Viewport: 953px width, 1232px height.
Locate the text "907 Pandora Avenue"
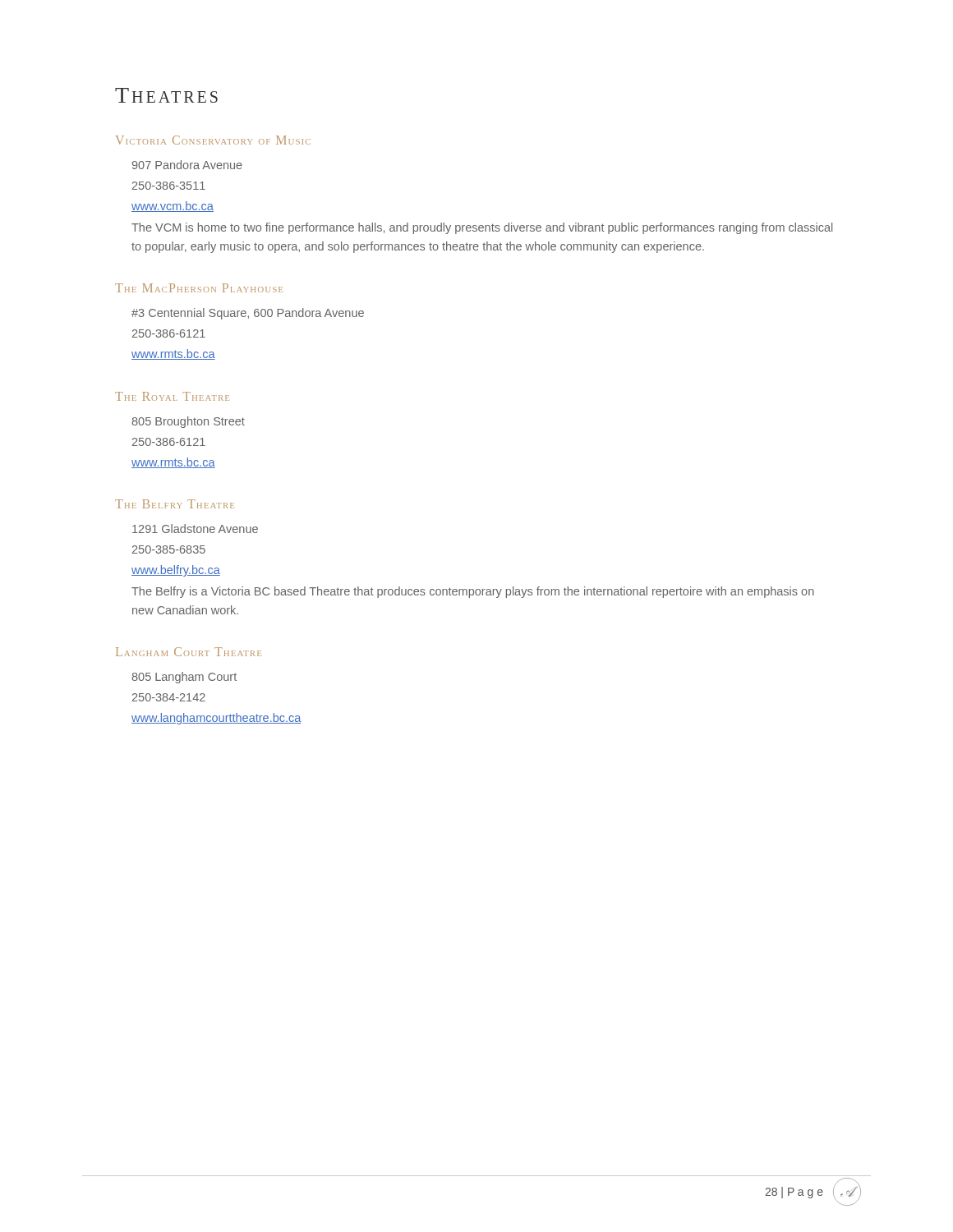coord(187,165)
